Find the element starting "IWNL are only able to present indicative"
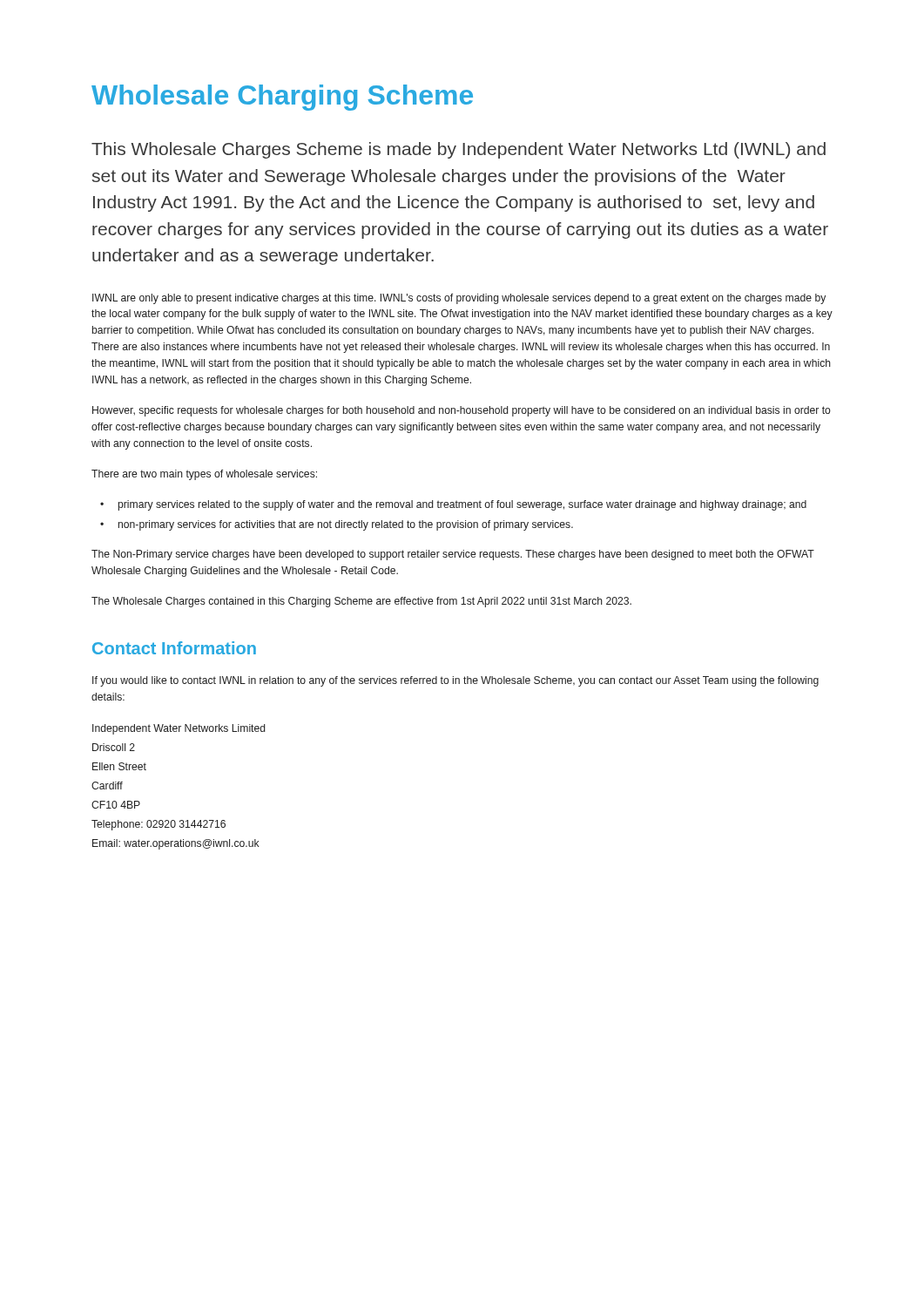Image resolution: width=924 pixels, height=1307 pixels. click(x=462, y=339)
